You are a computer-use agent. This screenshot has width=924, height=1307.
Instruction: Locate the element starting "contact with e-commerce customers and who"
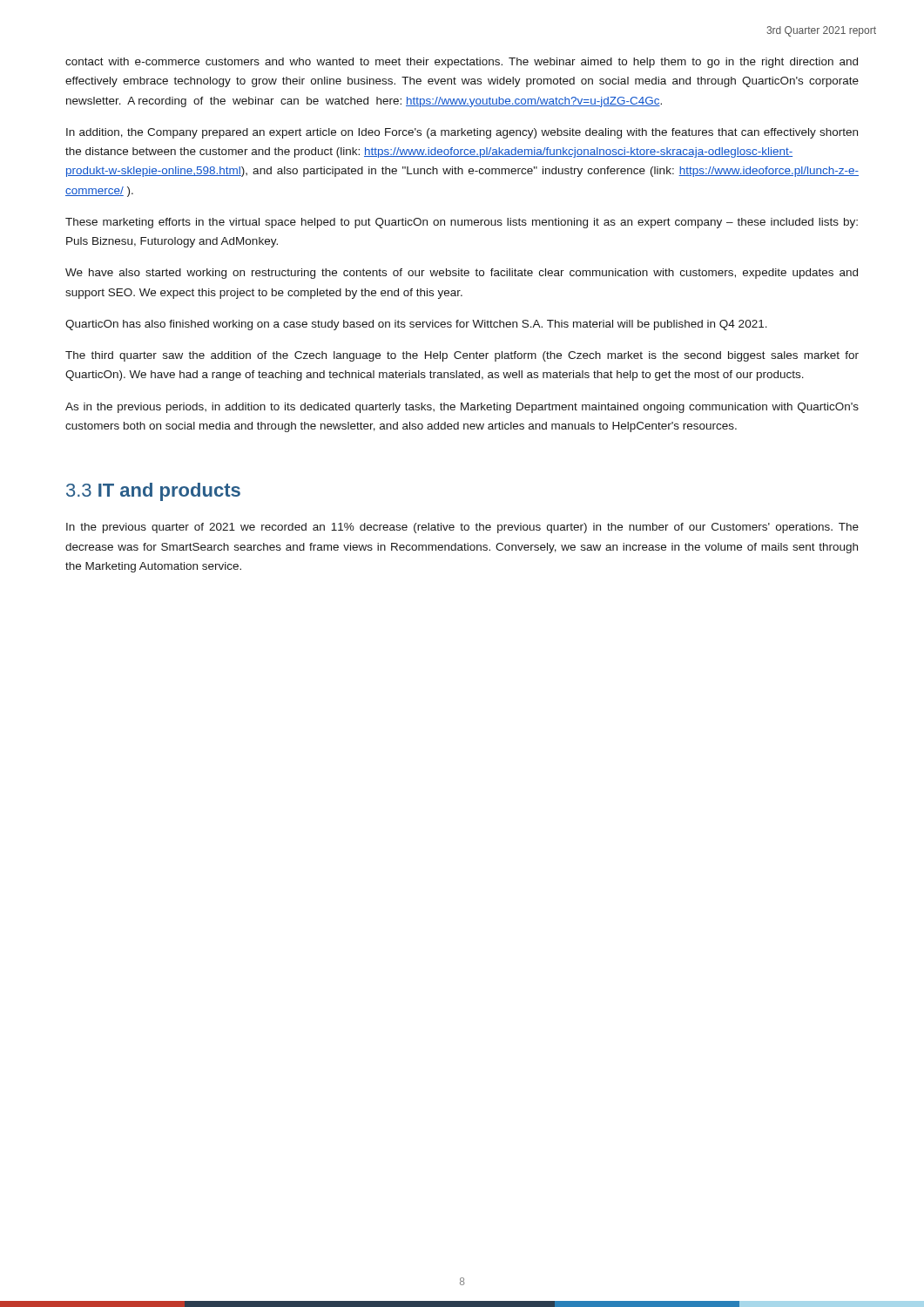(462, 81)
